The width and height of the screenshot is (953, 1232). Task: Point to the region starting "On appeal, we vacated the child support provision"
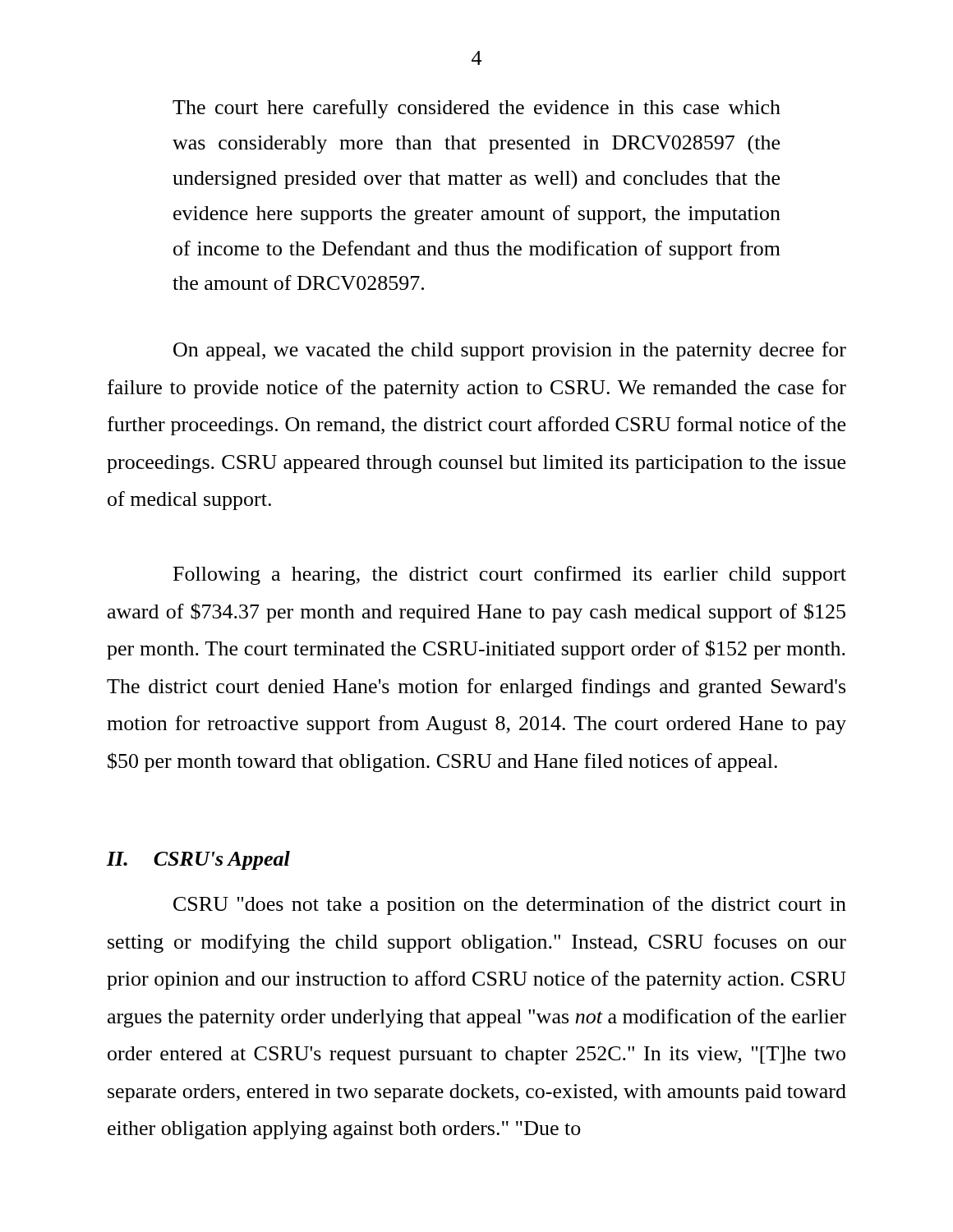tap(476, 424)
